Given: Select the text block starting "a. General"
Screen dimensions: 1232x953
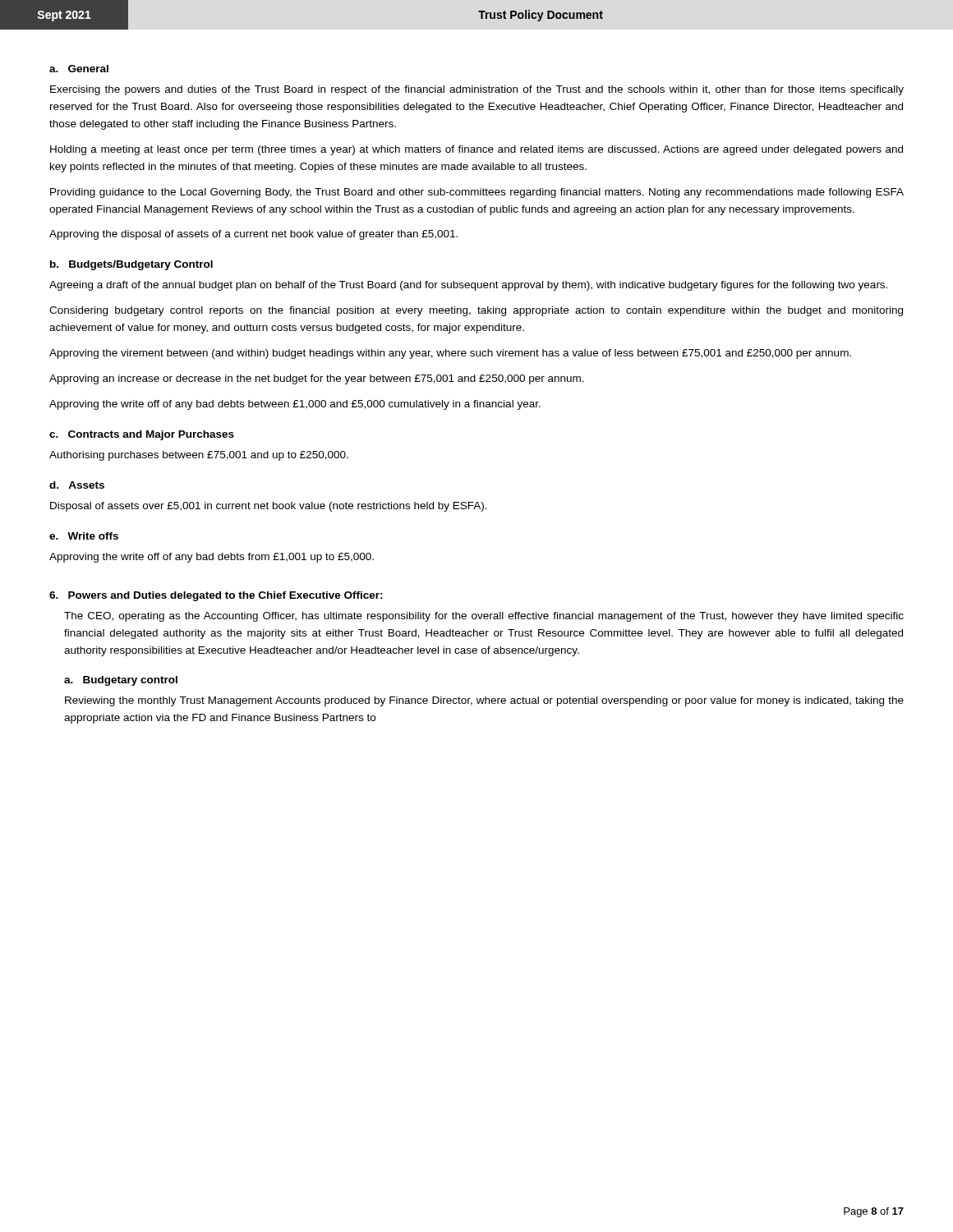Looking at the screenshot, I should pos(79,69).
